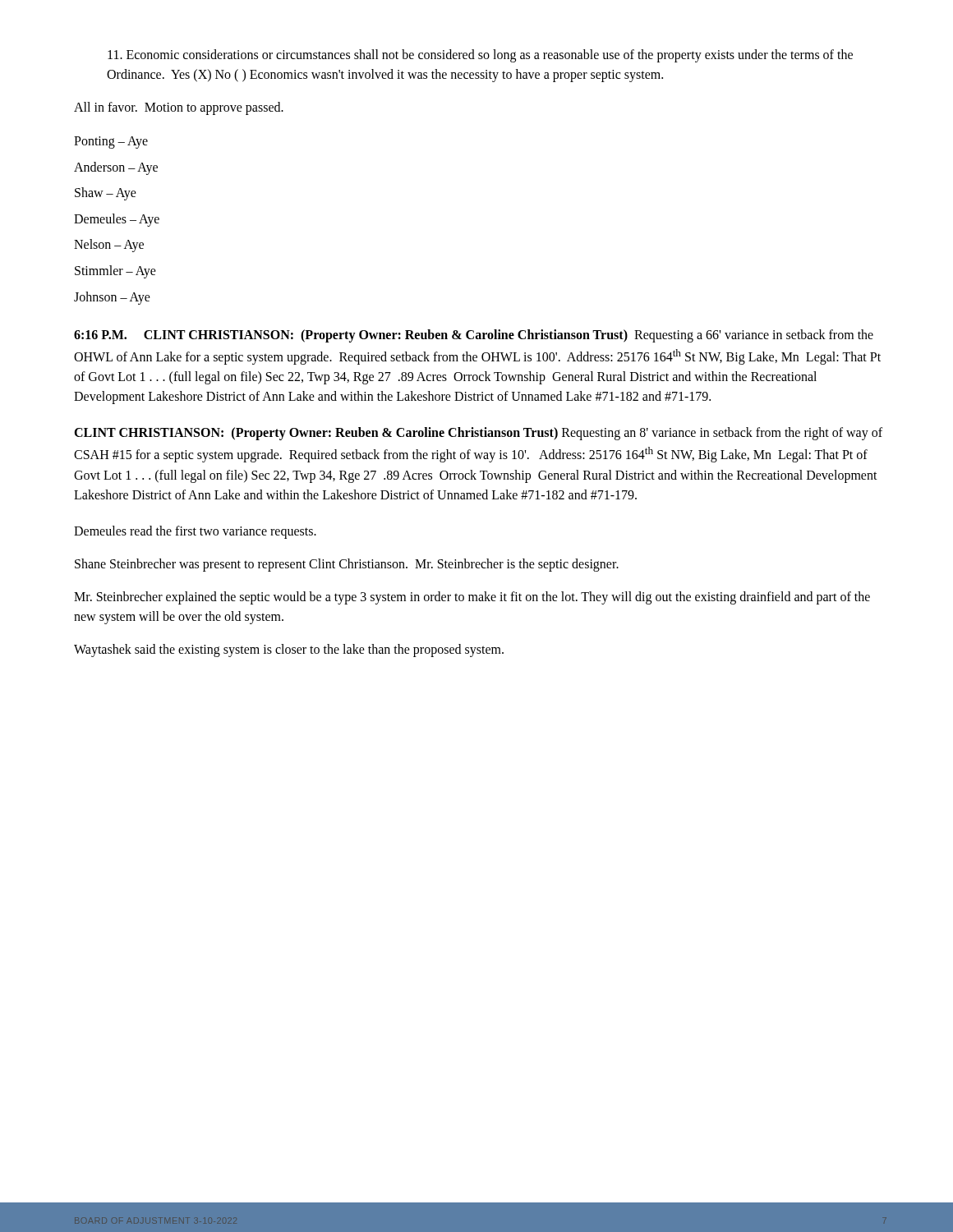The height and width of the screenshot is (1232, 953).
Task: Point to the region starting "Shaw – Aye"
Action: (x=105, y=193)
